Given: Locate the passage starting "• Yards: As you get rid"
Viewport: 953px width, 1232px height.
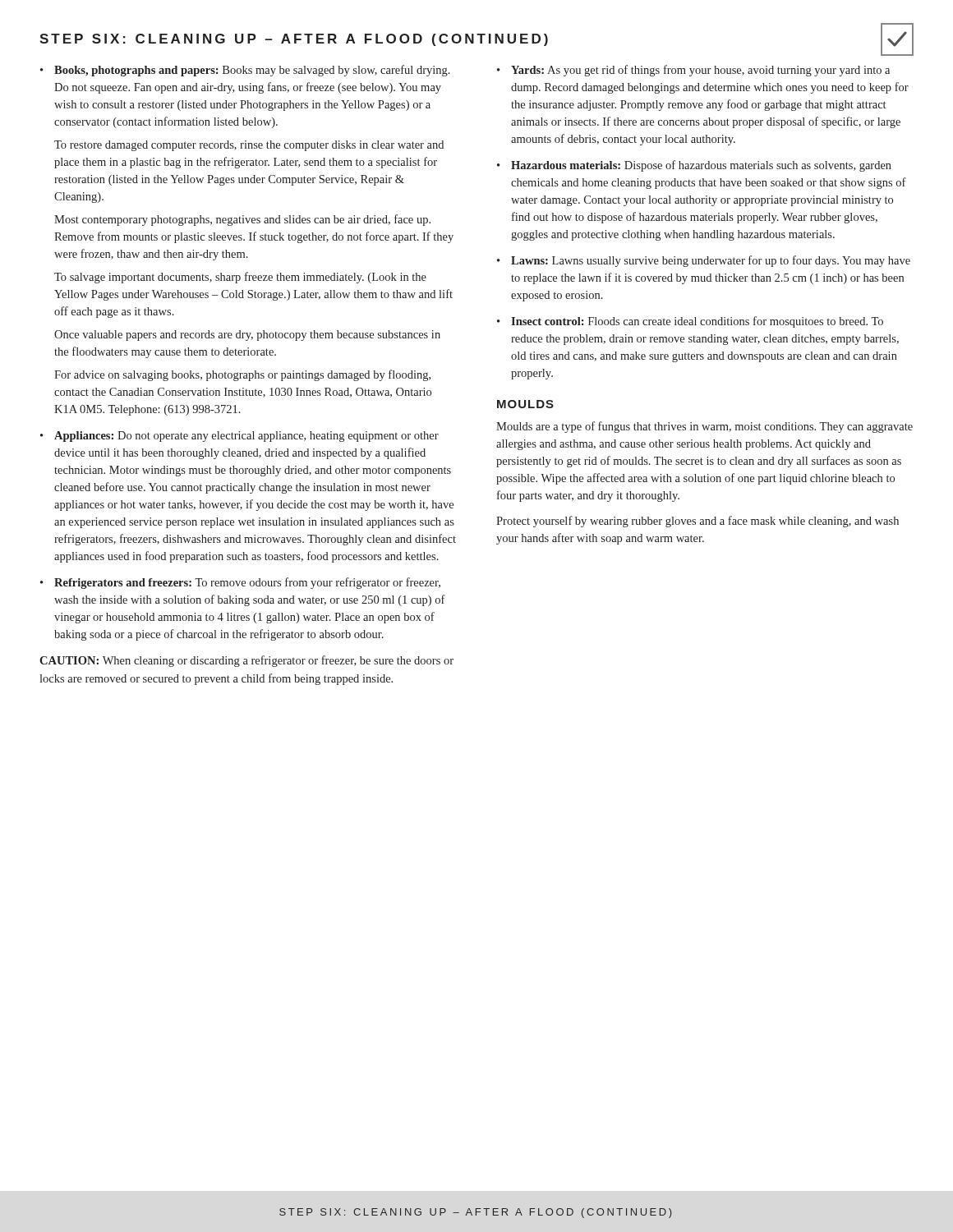Looking at the screenshot, I should pos(705,105).
